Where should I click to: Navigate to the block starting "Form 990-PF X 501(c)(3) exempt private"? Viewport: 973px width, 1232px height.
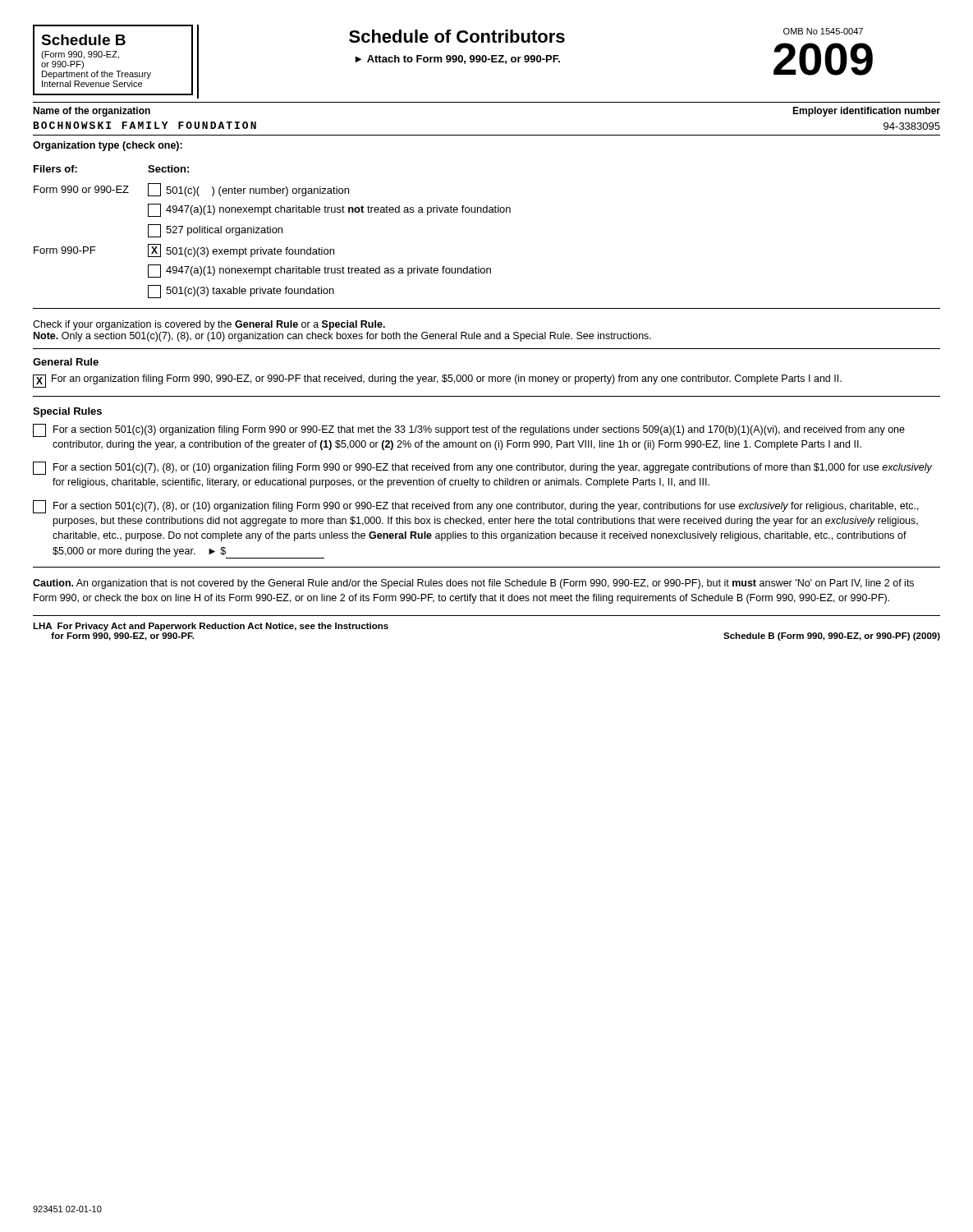[184, 251]
